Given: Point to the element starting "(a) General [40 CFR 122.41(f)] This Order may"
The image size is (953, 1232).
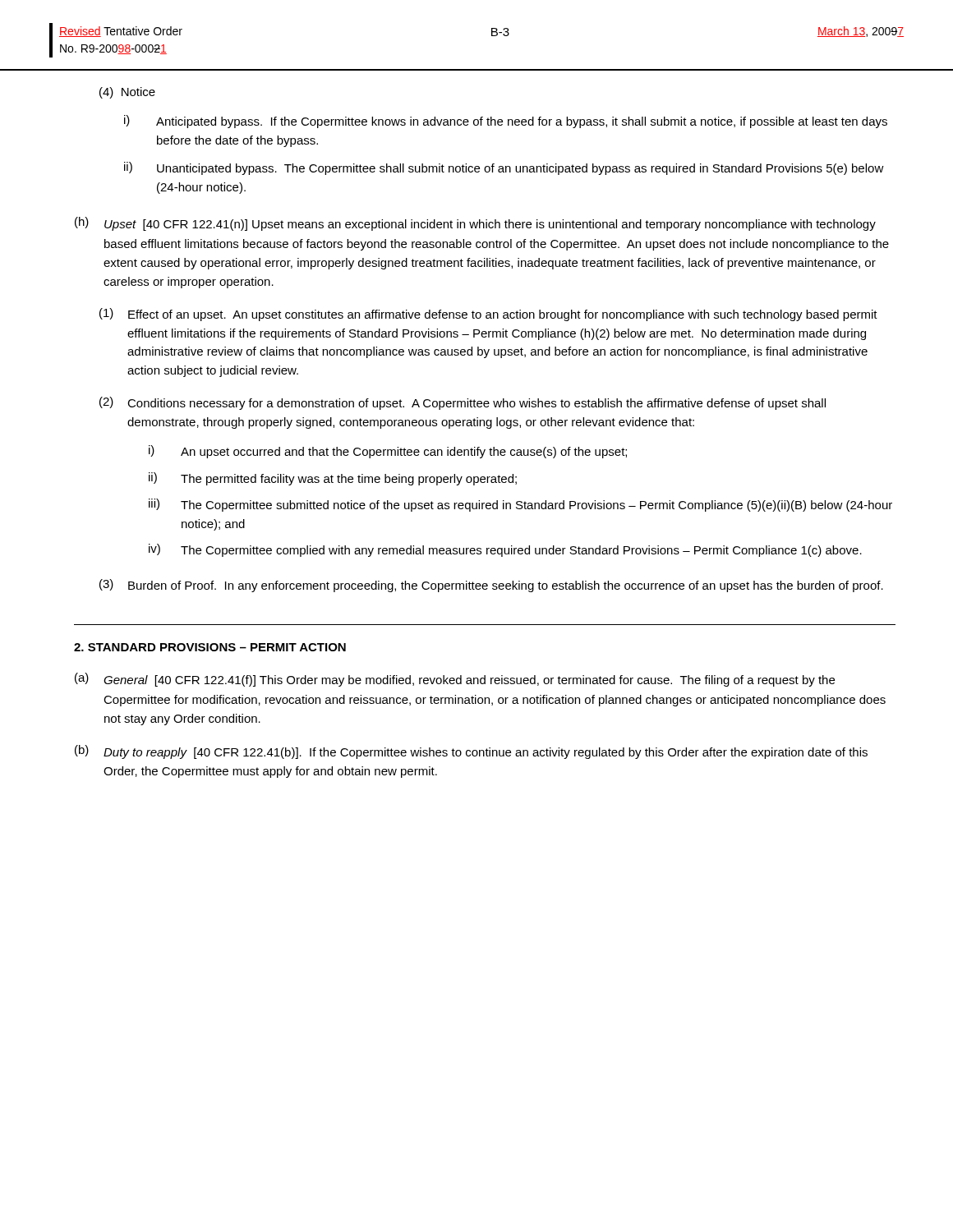Looking at the screenshot, I should click(485, 699).
